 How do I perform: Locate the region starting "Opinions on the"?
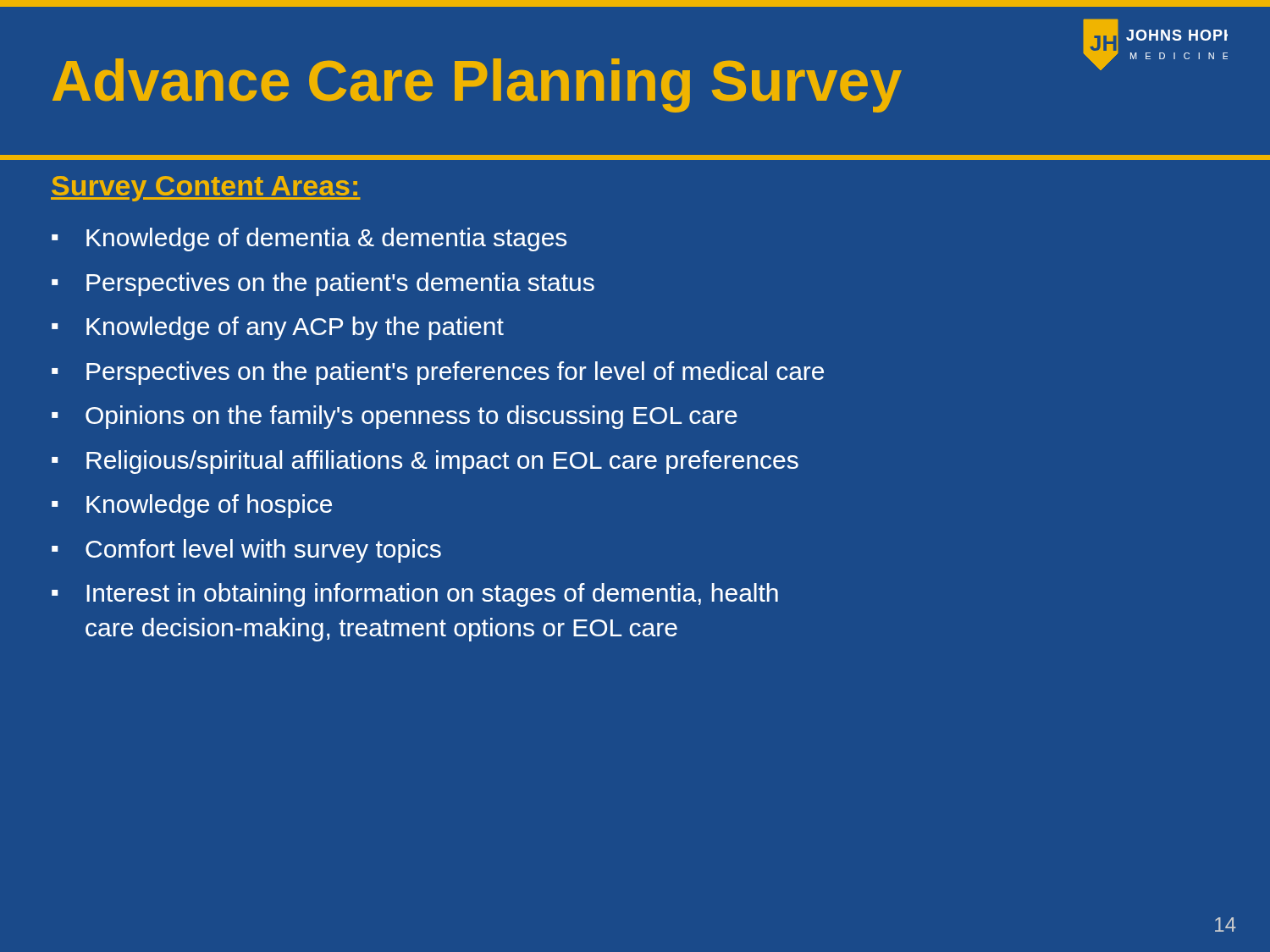click(411, 415)
